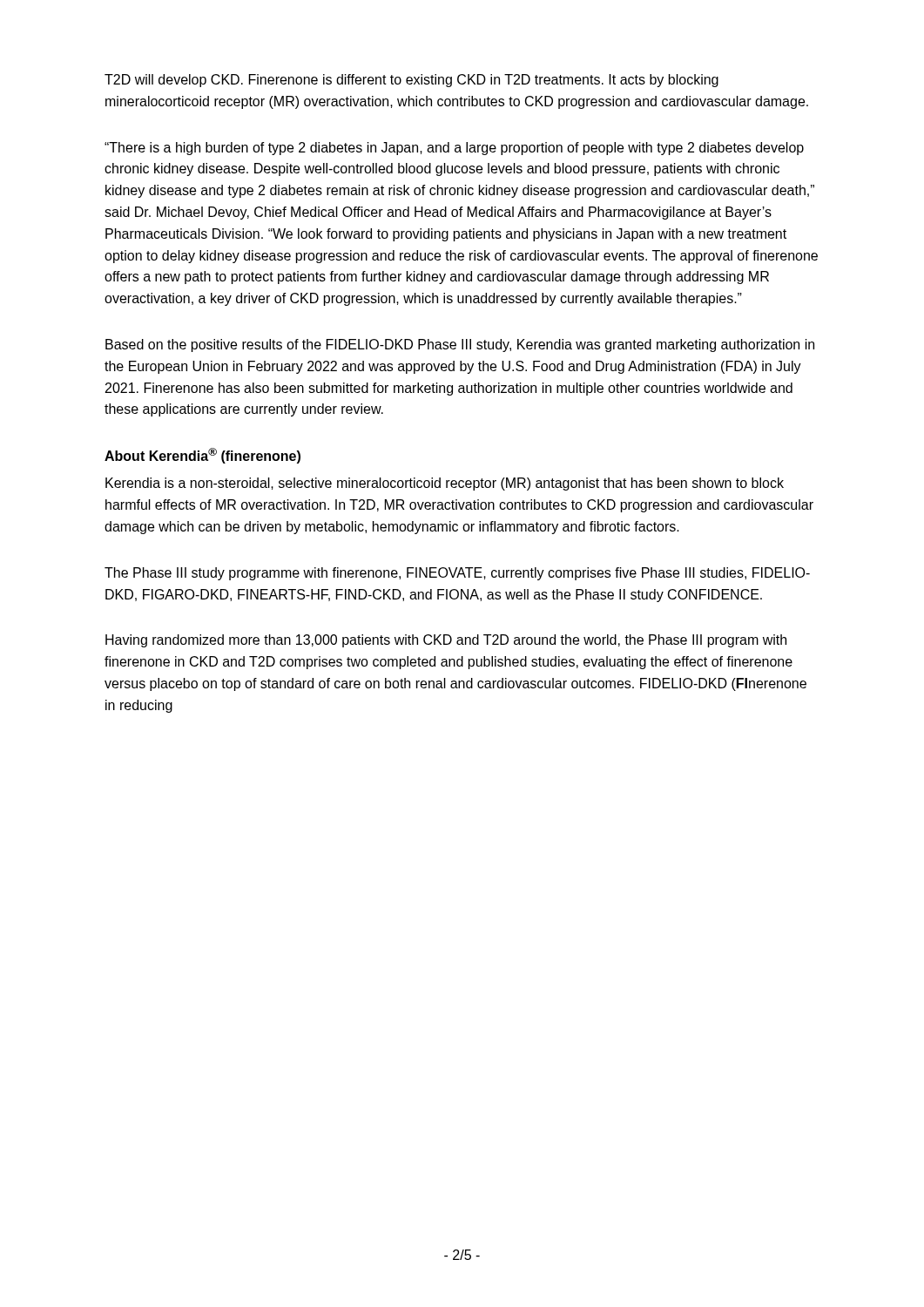Find the block starting "Having randomized more than 13,000"

456,673
